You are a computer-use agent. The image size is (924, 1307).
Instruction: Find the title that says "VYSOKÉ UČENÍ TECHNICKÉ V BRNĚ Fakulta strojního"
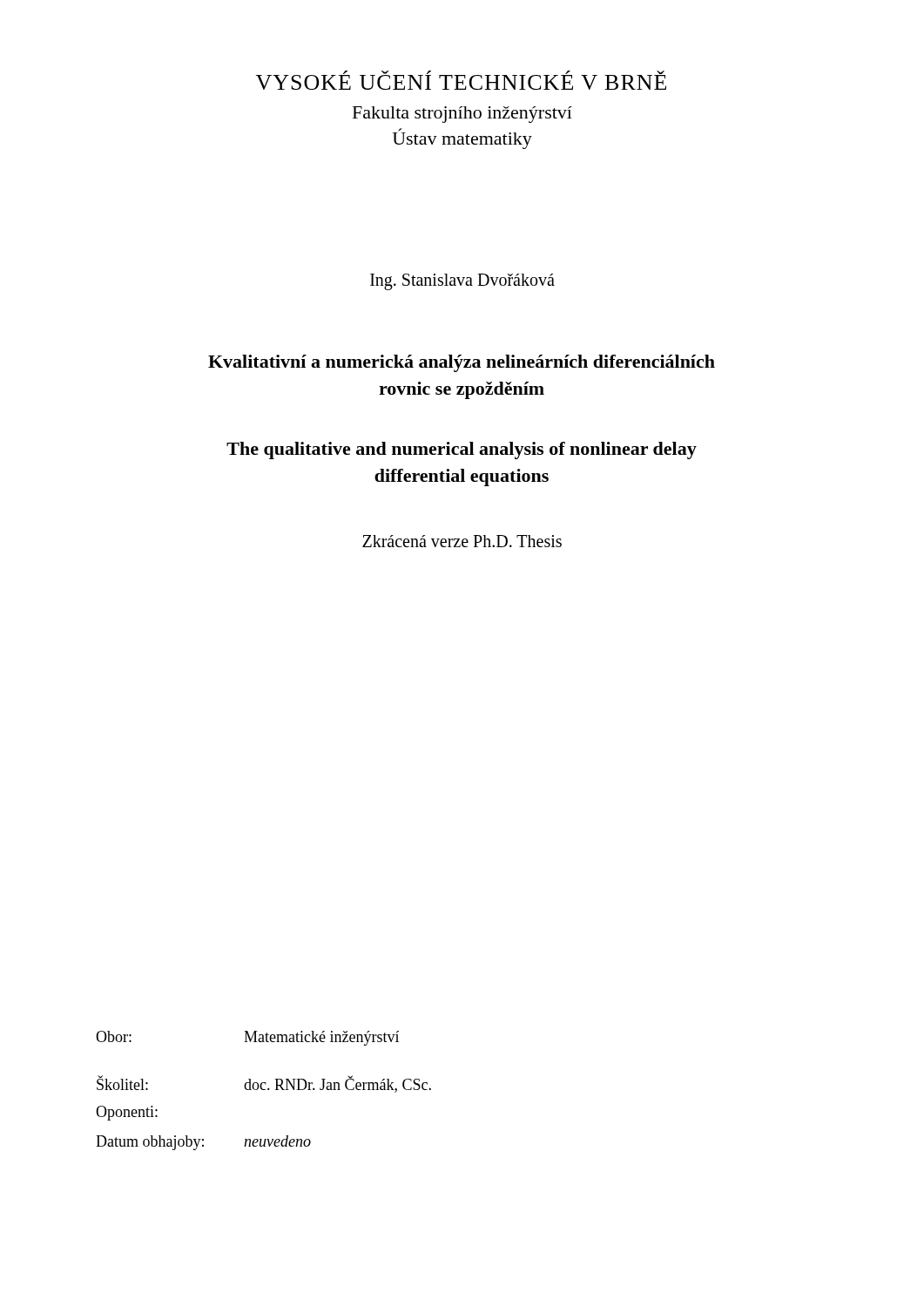(462, 110)
